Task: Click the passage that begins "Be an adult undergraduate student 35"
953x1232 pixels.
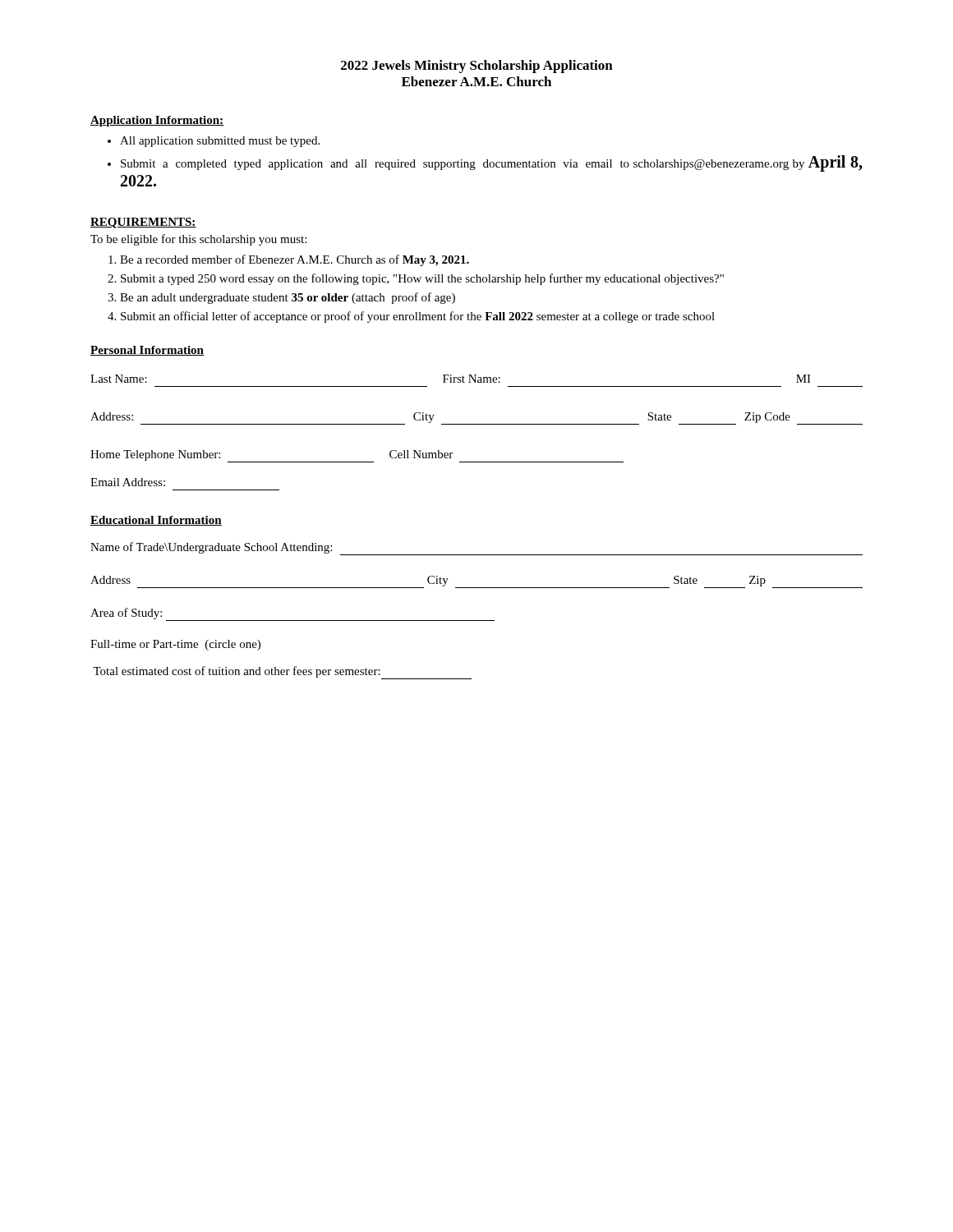Action: [x=288, y=297]
